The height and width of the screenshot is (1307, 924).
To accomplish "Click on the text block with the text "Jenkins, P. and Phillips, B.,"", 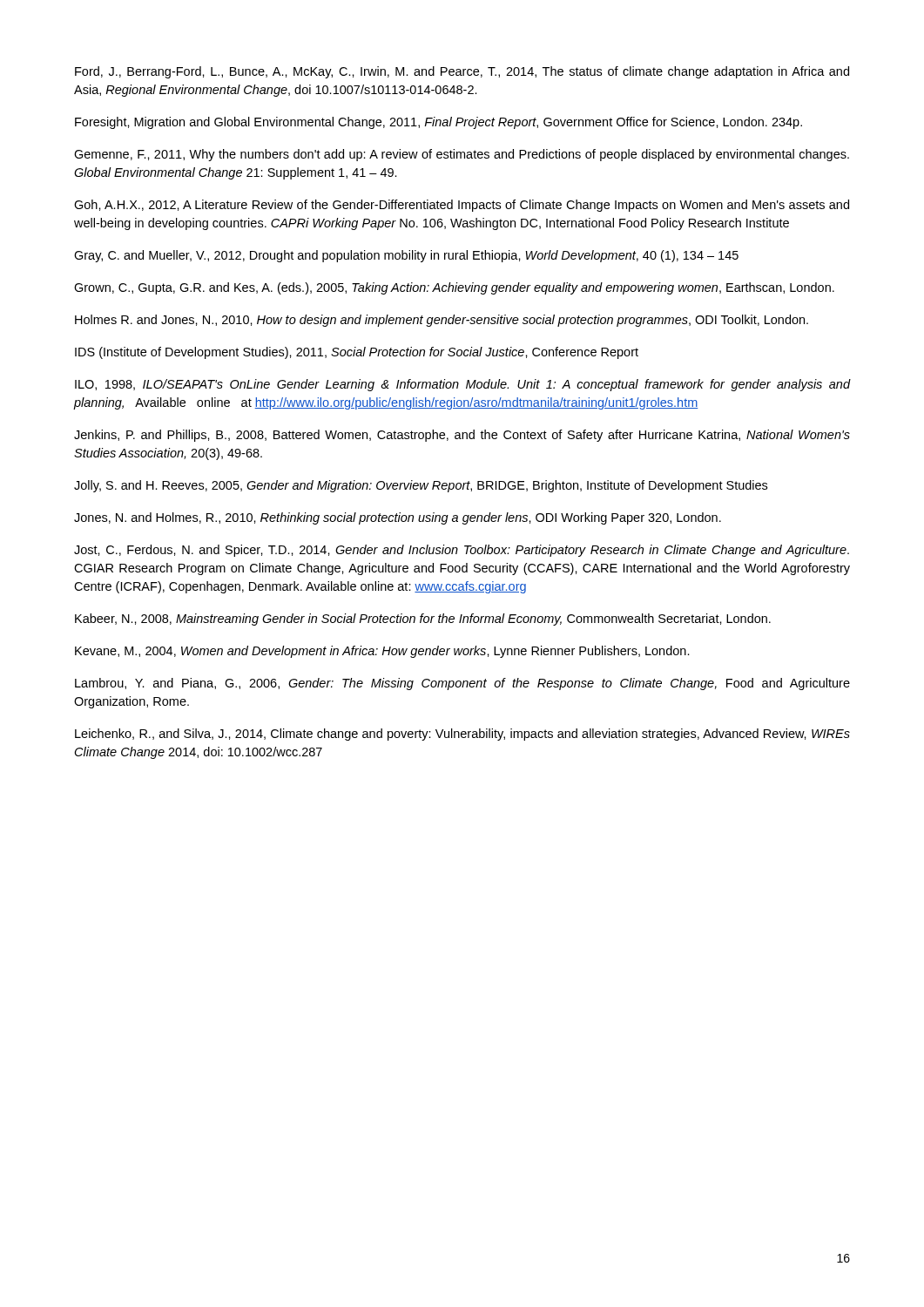I will tap(462, 444).
